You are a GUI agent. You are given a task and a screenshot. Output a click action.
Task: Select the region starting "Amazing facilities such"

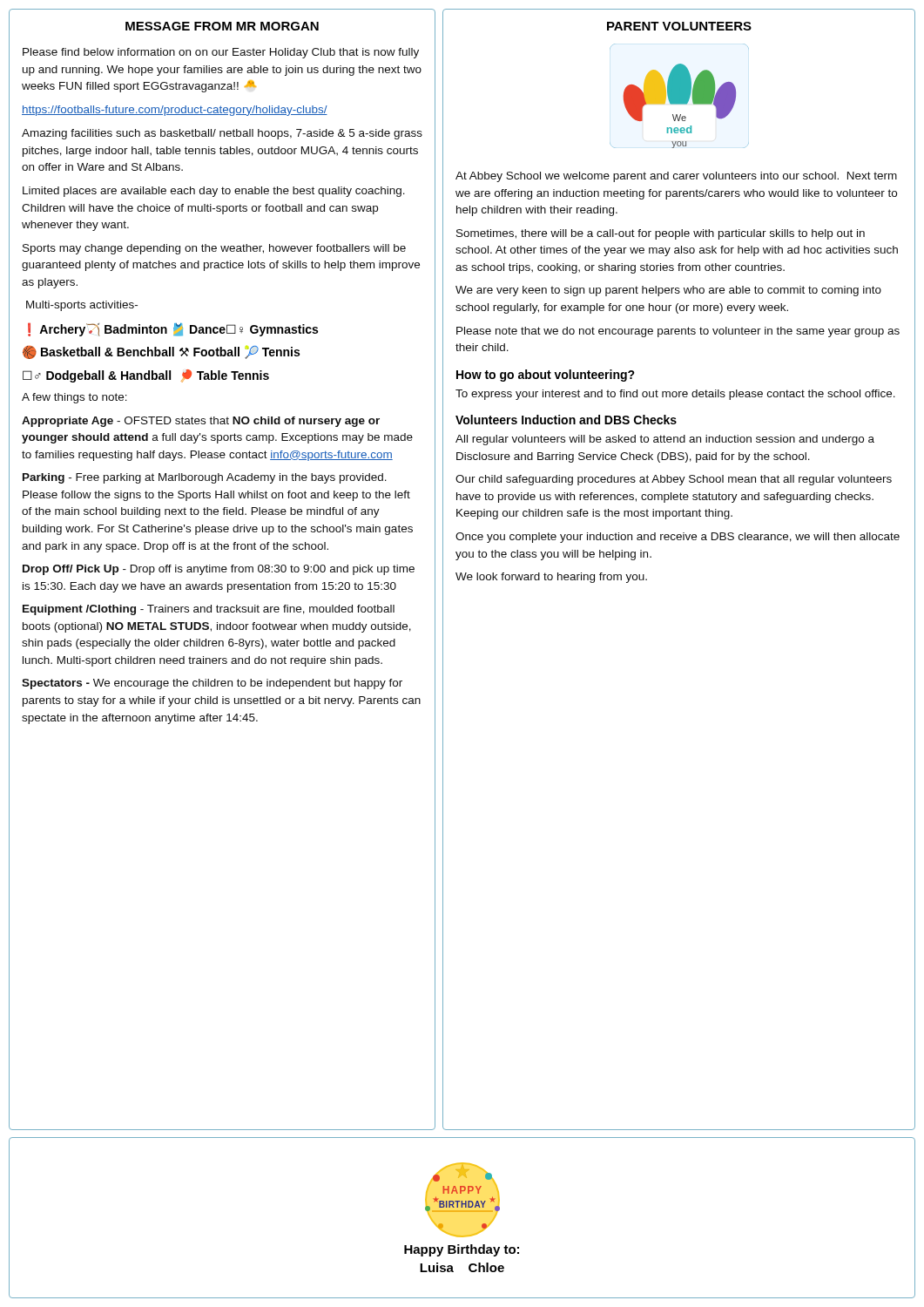(222, 150)
